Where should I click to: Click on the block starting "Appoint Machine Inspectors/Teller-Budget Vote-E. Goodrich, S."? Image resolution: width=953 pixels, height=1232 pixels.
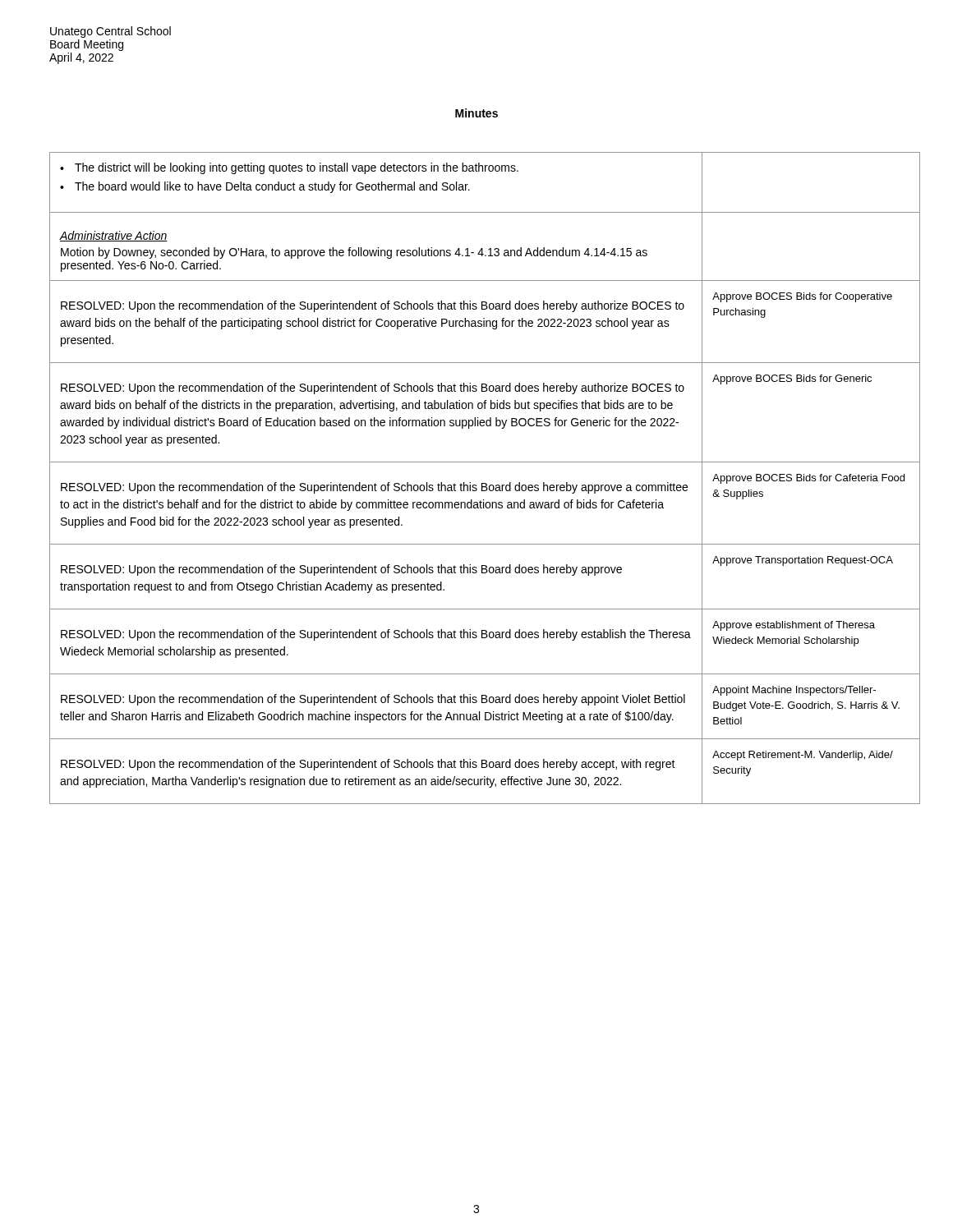(x=806, y=705)
